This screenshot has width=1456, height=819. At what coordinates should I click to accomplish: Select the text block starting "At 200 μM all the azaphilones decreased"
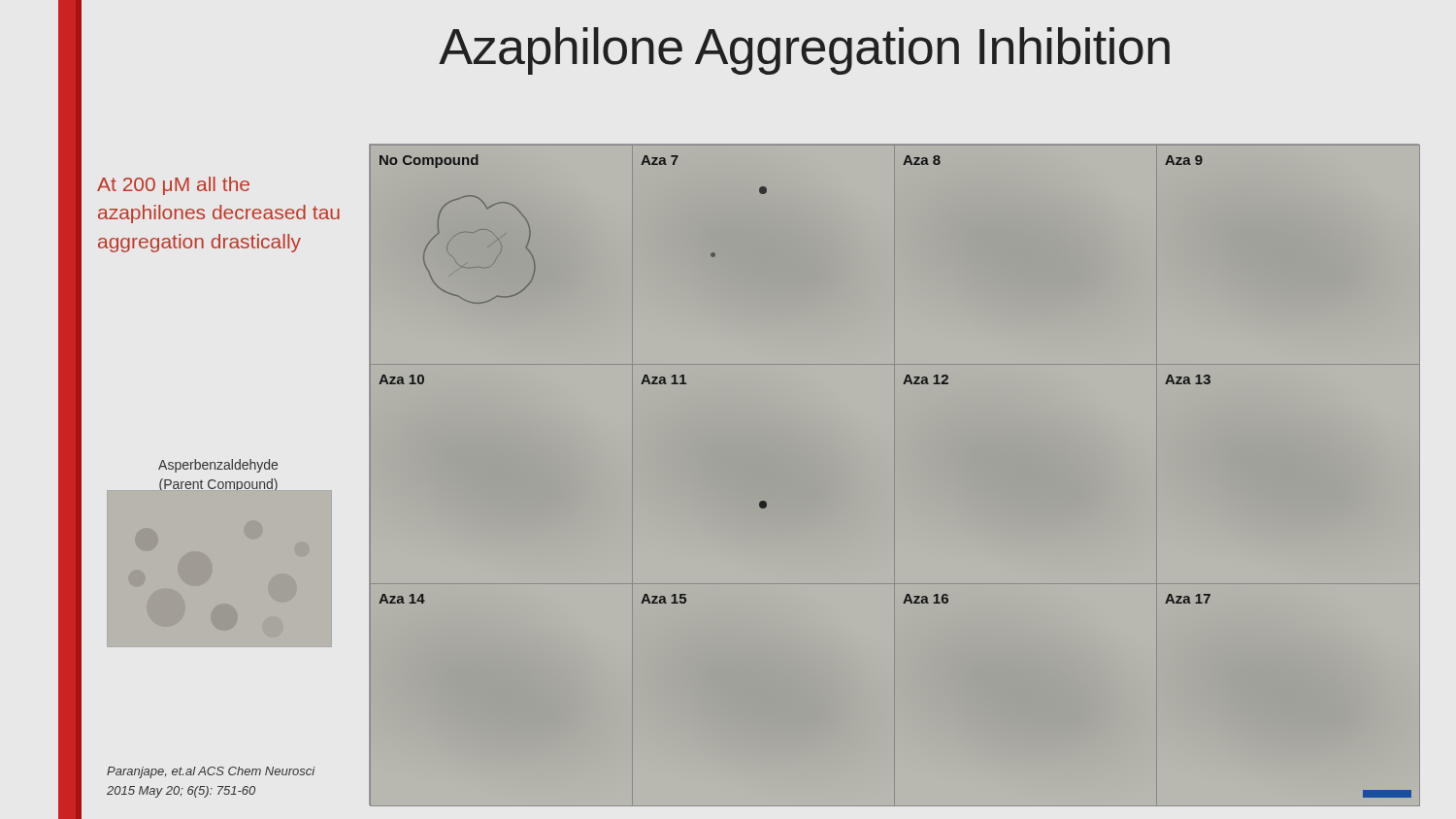click(x=223, y=213)
